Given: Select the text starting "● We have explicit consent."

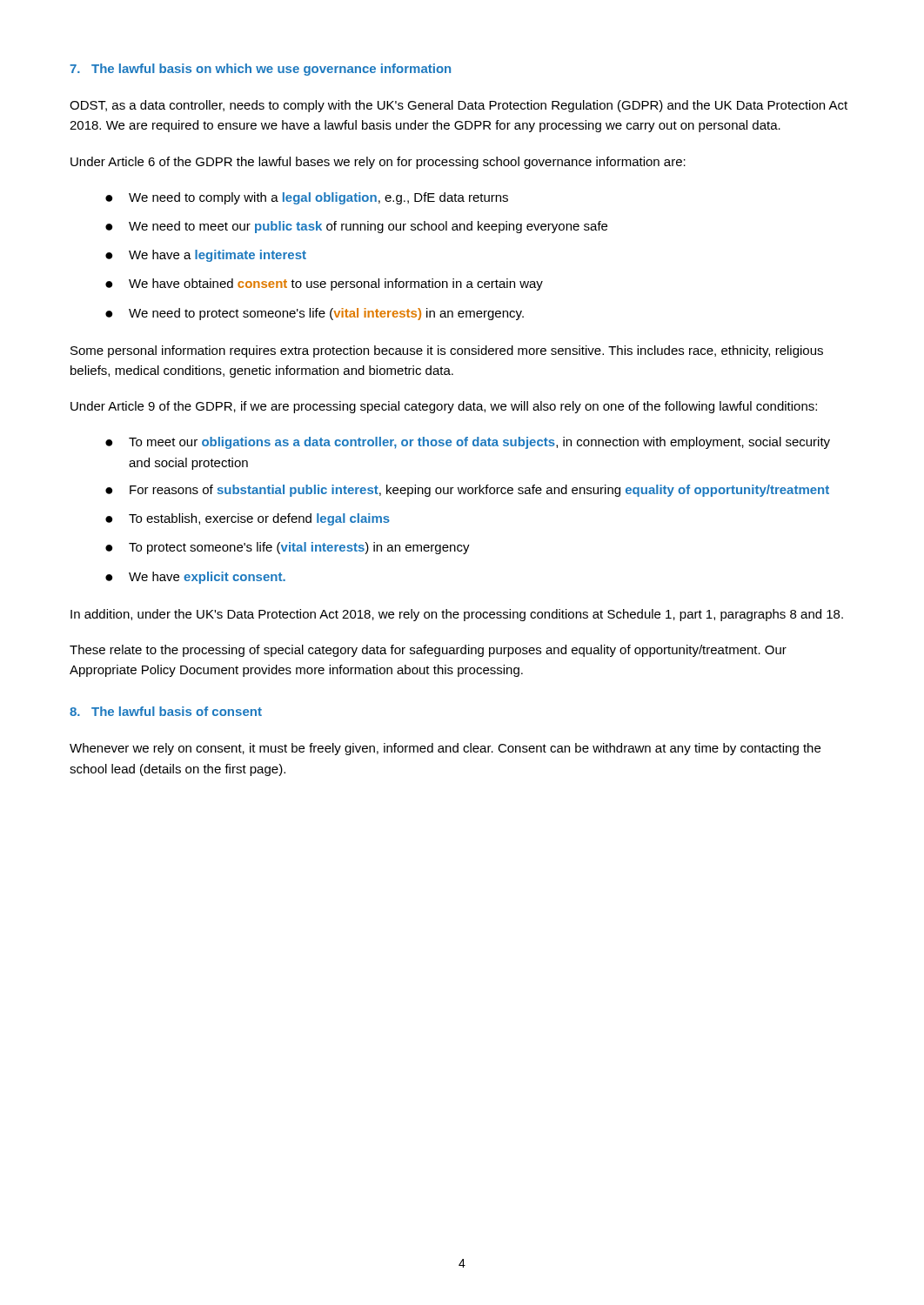Looking at the screenshot, I should 195,578.
